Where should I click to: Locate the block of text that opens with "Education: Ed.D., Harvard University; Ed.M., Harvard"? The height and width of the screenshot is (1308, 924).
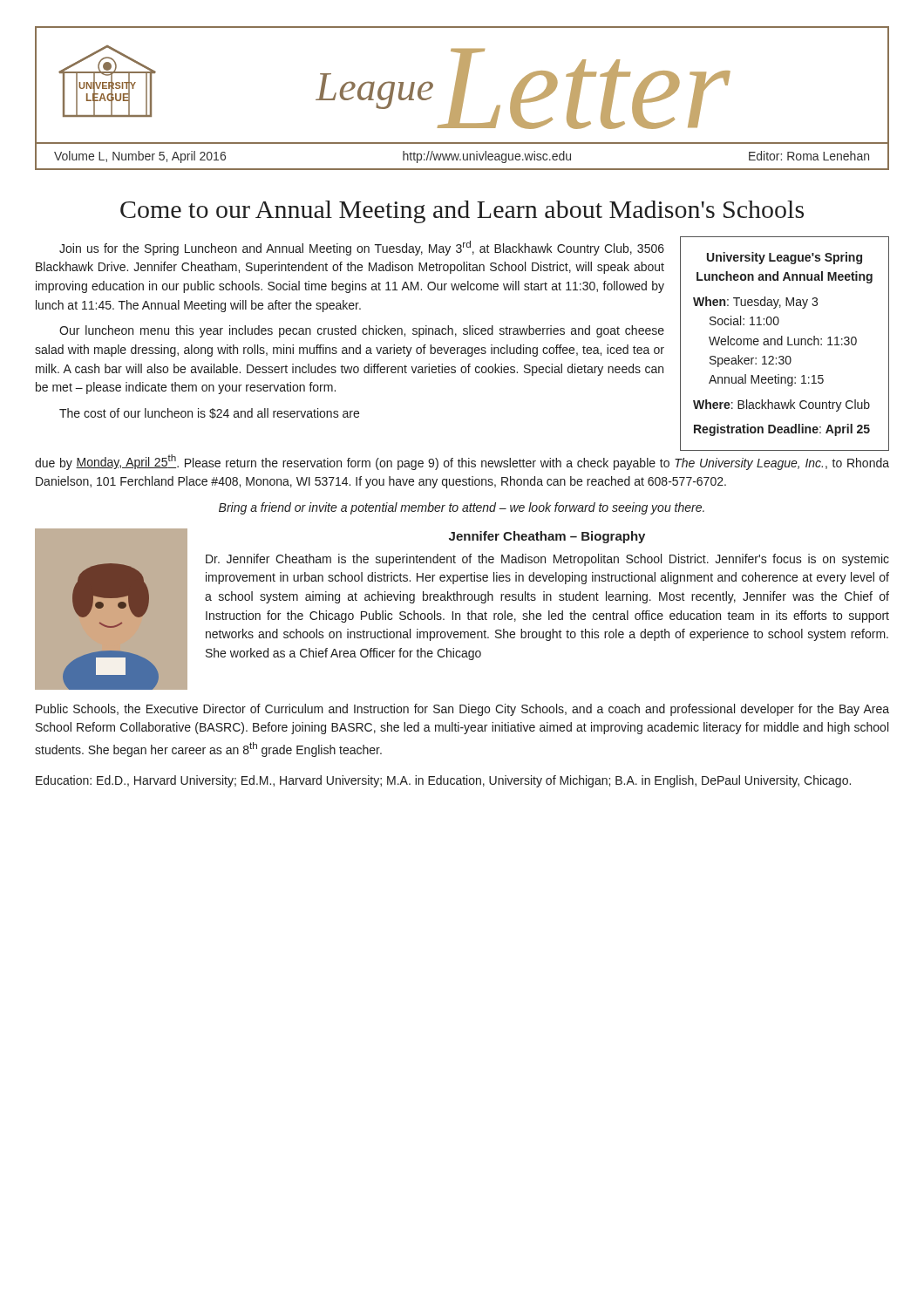pyautogui.click(x=443, y=781)
